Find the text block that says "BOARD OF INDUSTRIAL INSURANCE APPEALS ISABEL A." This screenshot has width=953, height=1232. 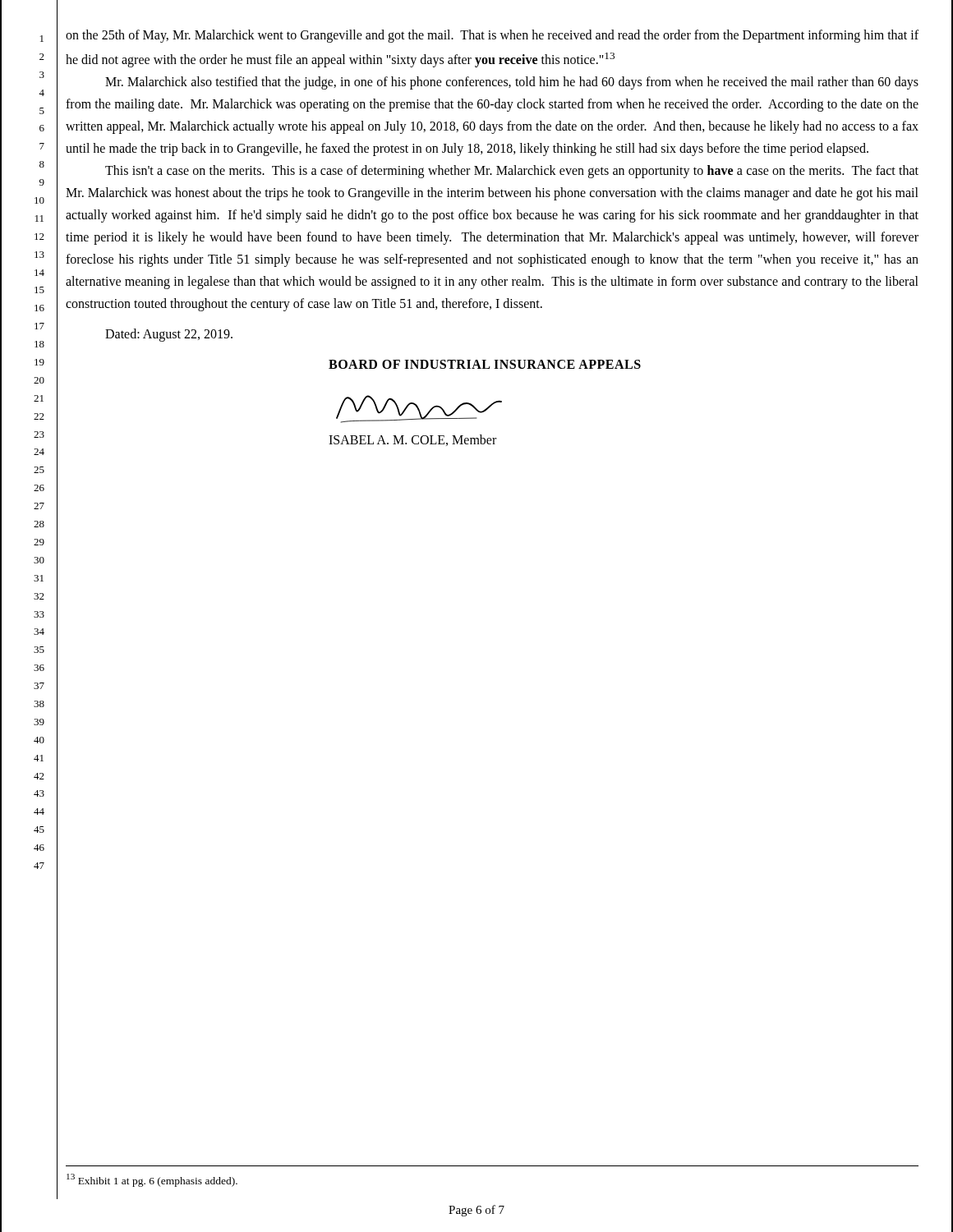pyautogui.click(x=485, y=364)
